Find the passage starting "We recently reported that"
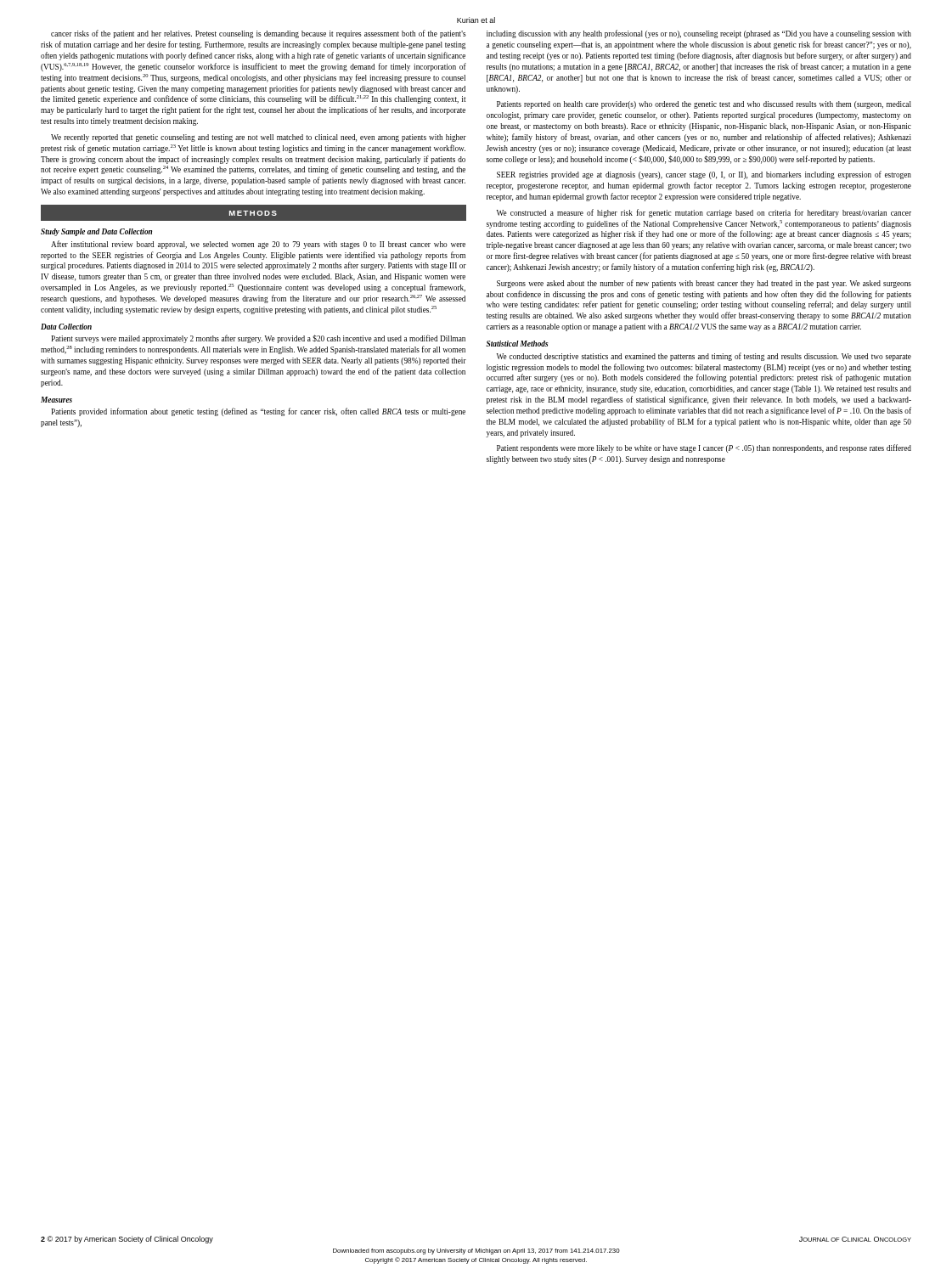952x1274 pixels. click(253, 165)
